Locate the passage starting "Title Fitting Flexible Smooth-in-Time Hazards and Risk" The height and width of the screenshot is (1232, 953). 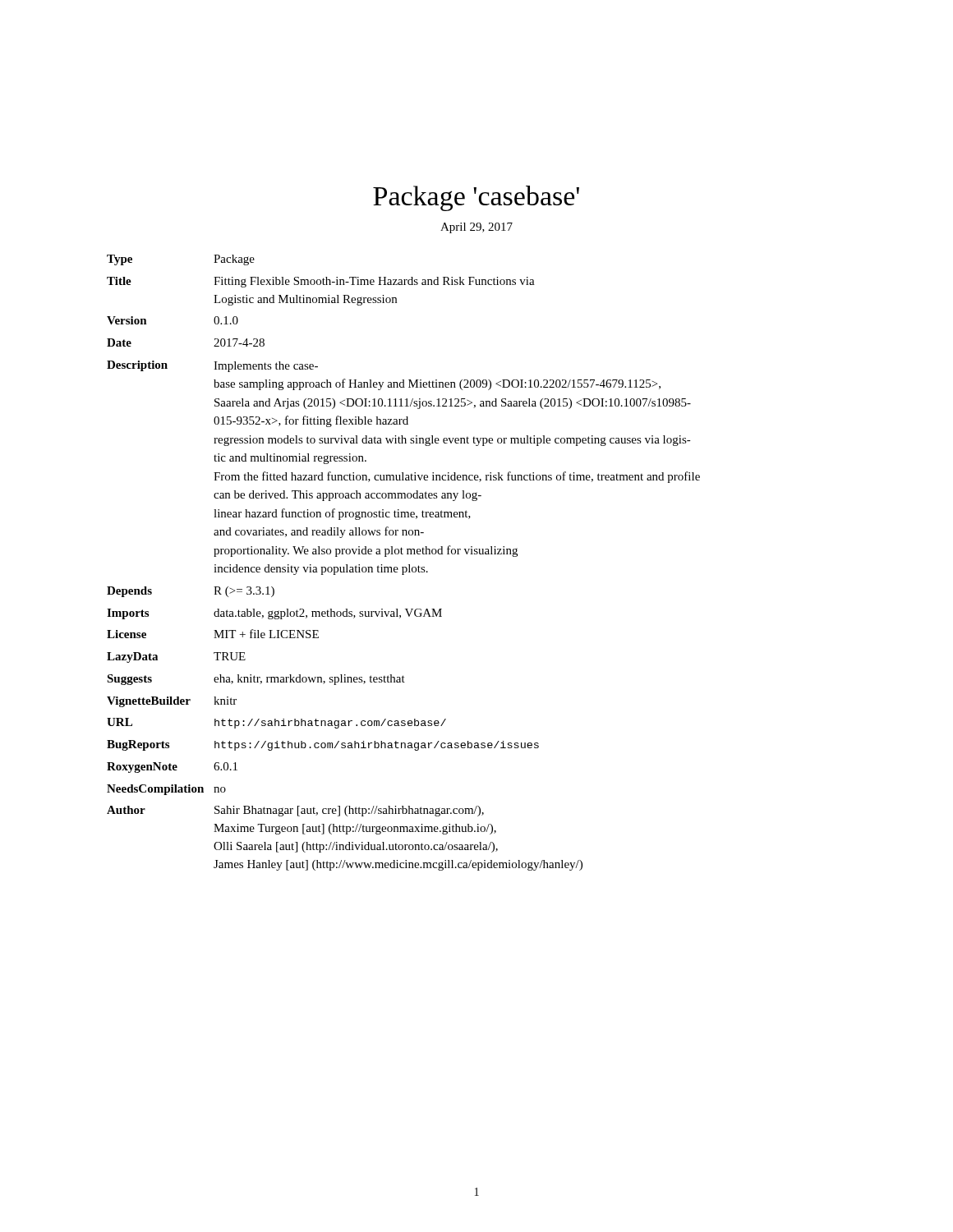click(x=476, y=290)
